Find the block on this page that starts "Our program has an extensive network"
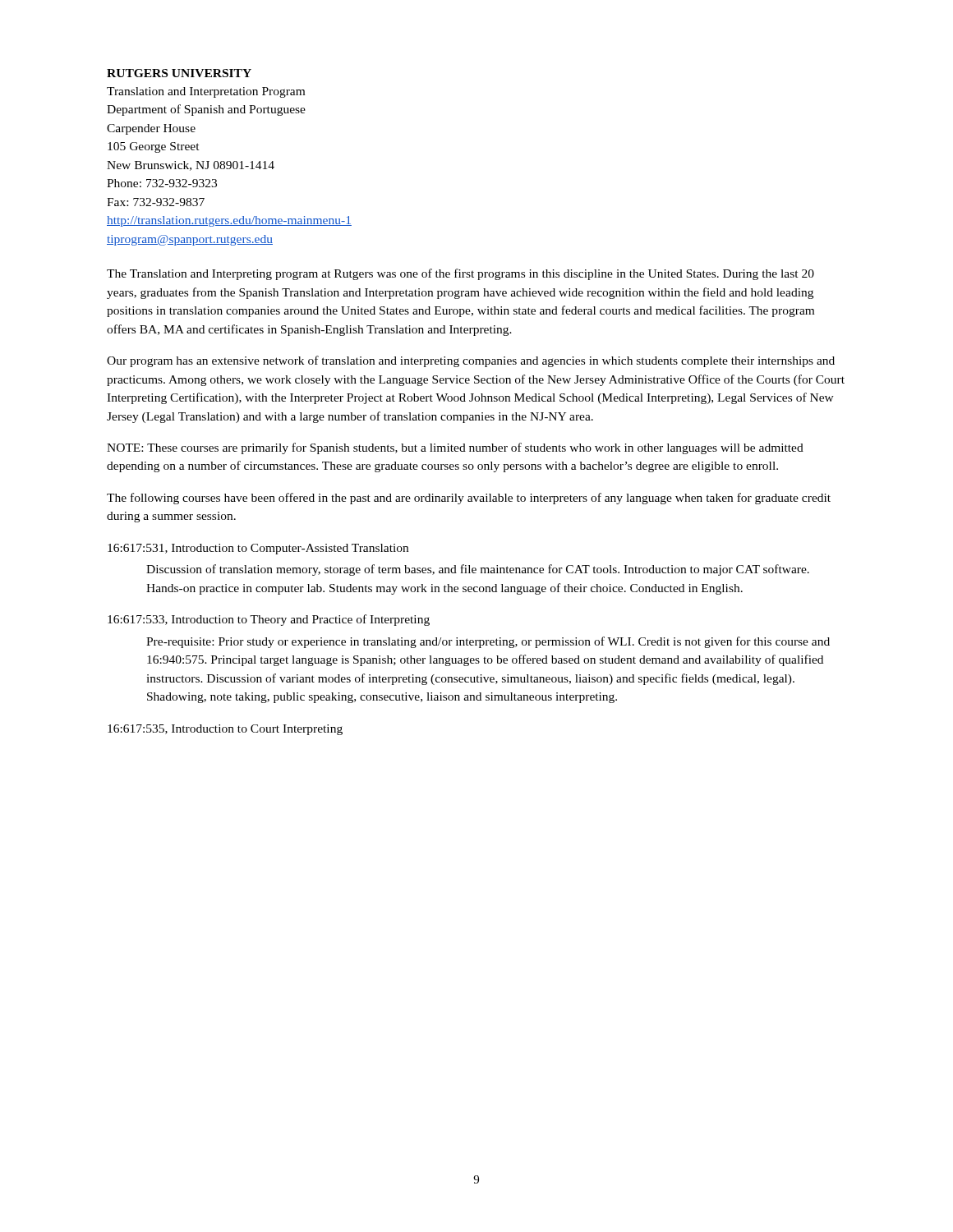953x1232 pixels. point(476,389)
